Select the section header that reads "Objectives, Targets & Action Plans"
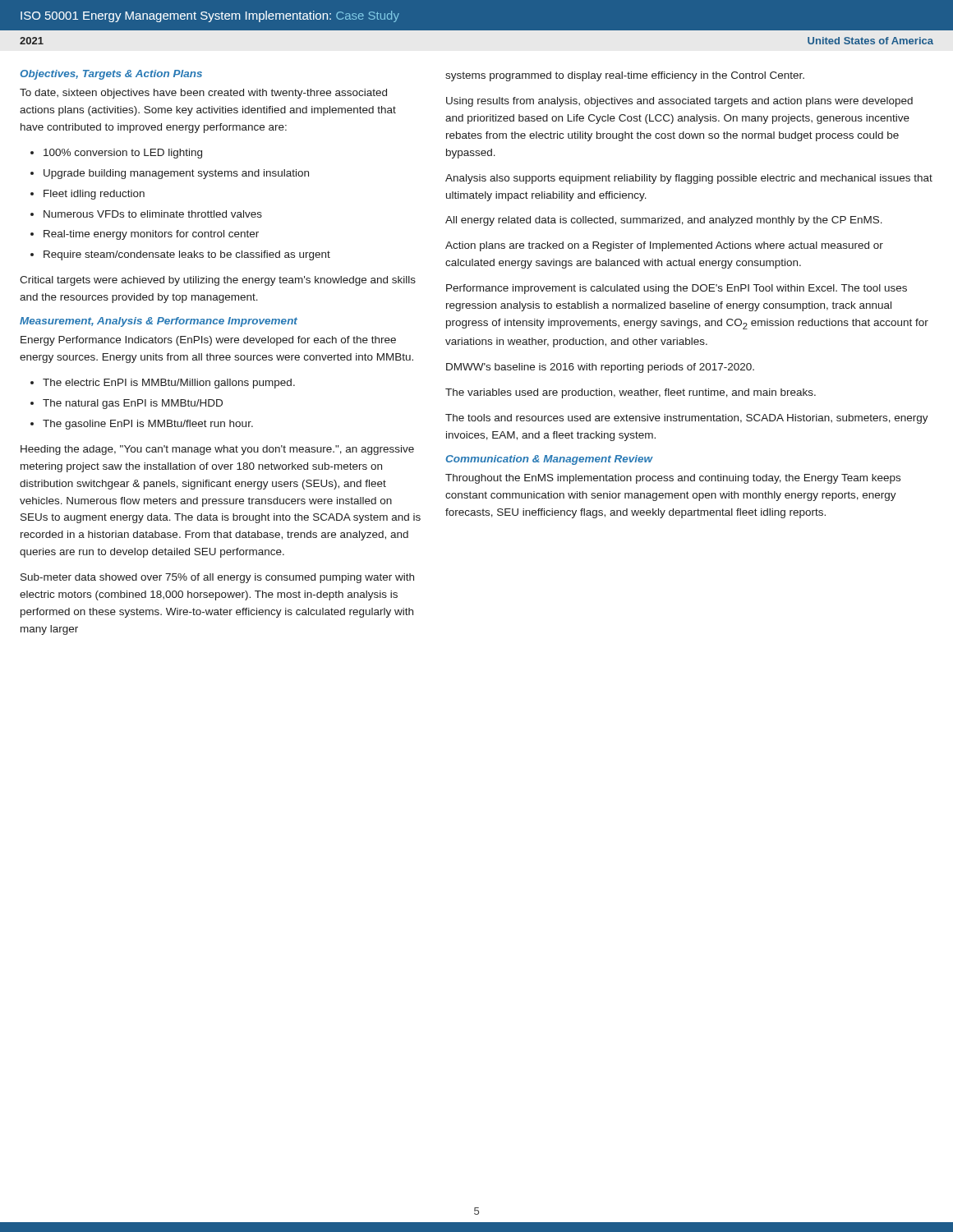Image resolution: width=953 pixels, height=1232 pixels. click(x=111, y=74)
